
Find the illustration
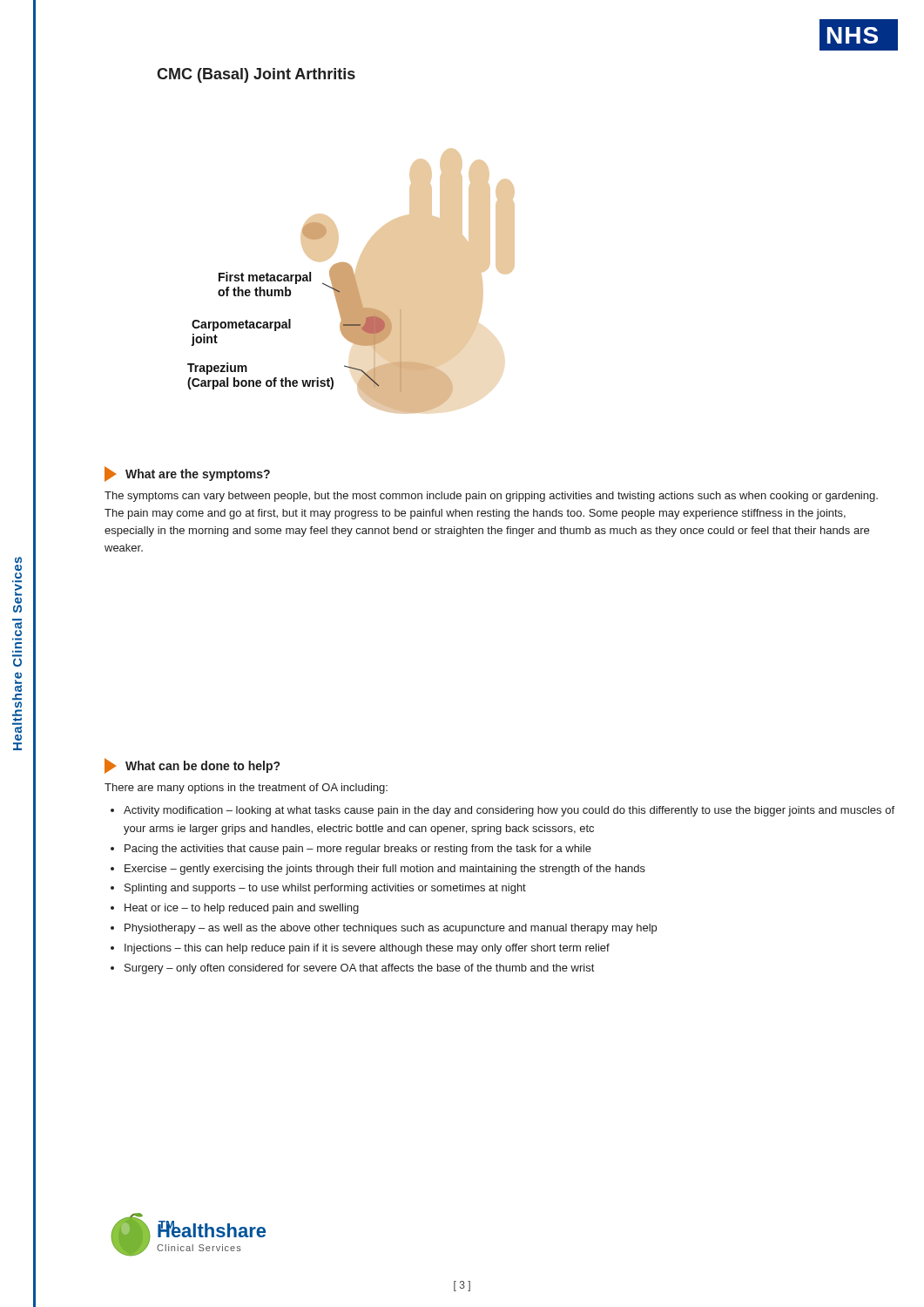[x=379, y=266]
